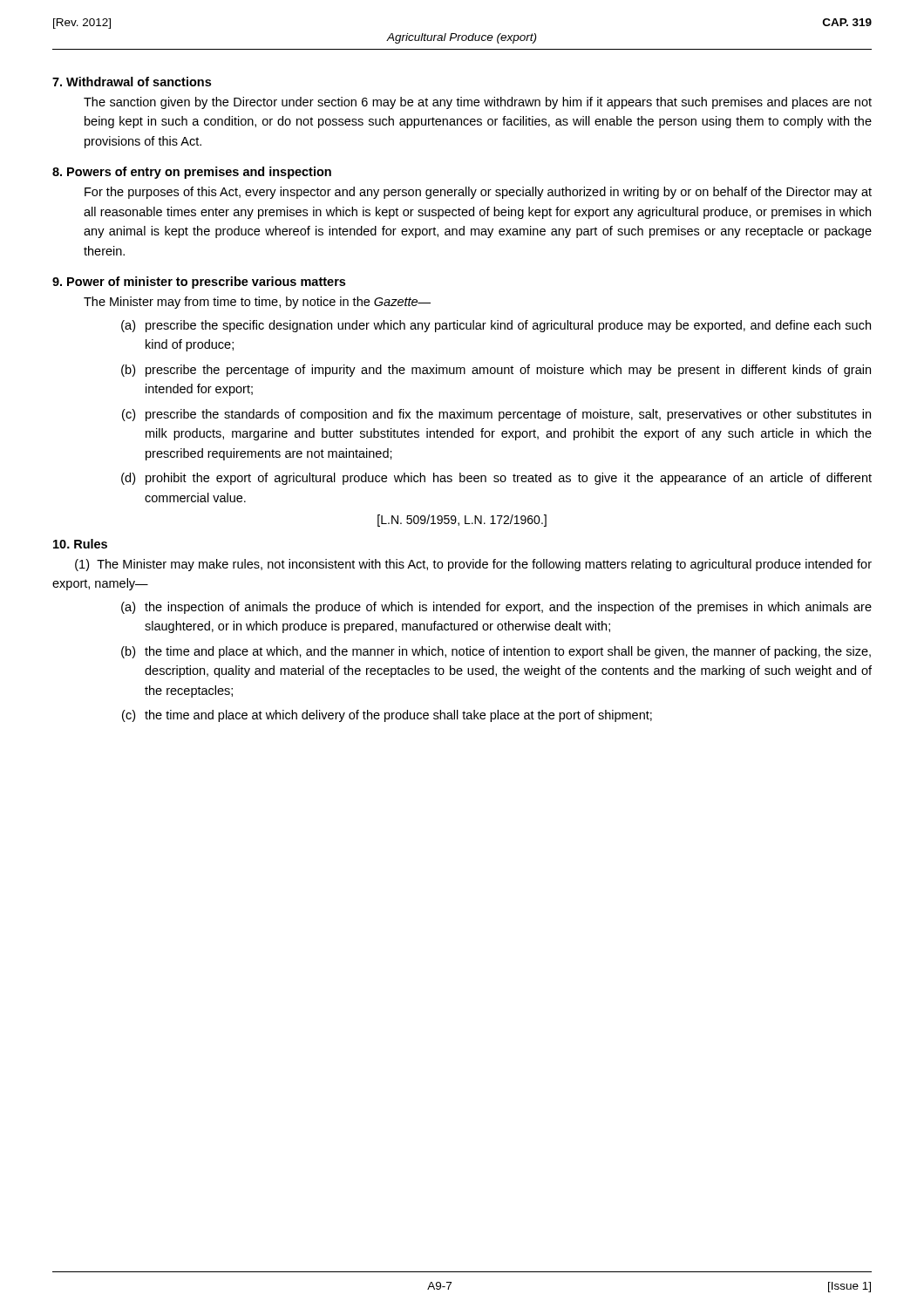Viewport: 924px width, 1308px height.
Task: Find the list item containing "(c) prescribe the standards"
Action: click(x=488, y=434)
